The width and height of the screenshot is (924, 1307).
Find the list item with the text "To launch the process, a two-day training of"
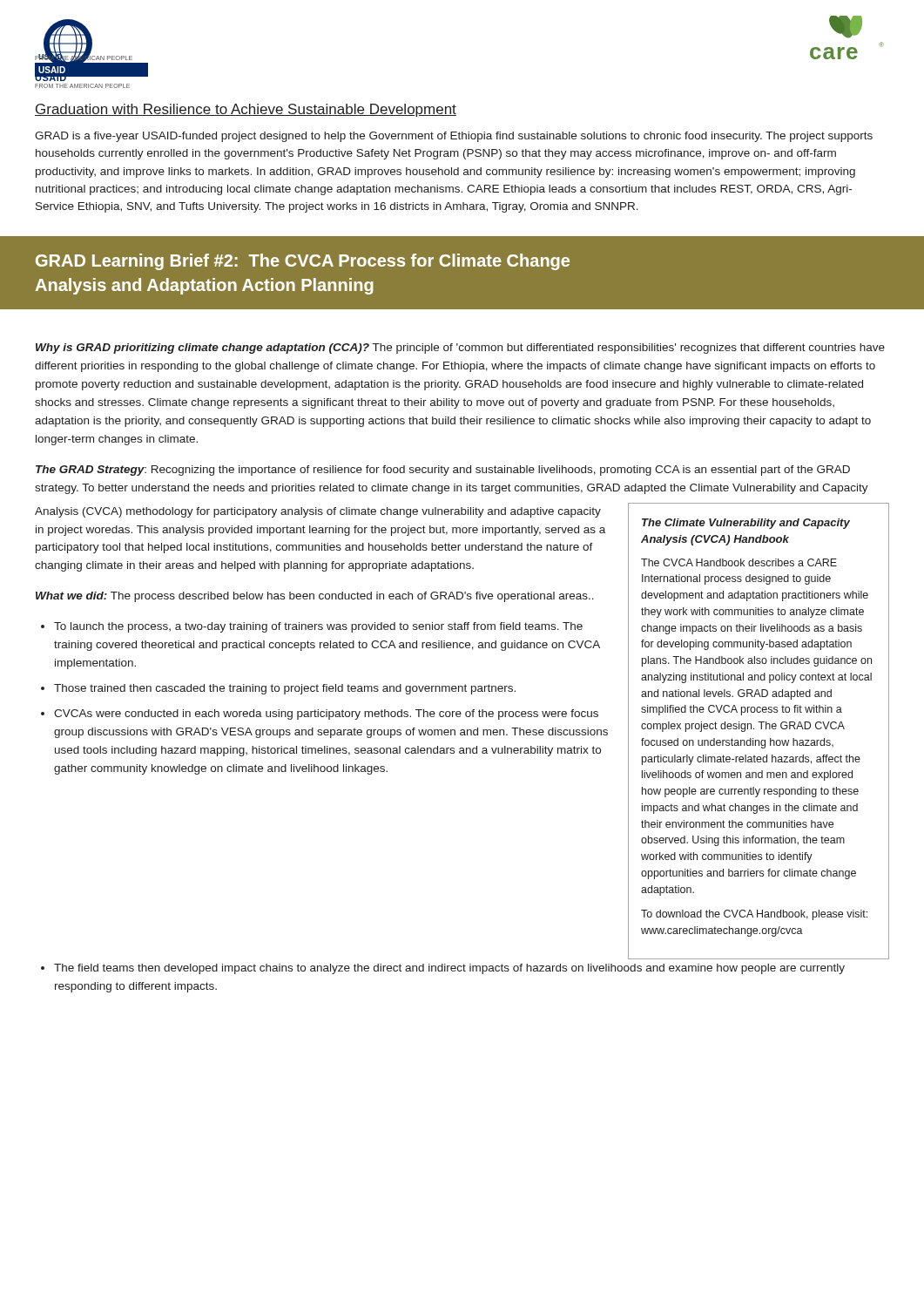click(327, 645)
